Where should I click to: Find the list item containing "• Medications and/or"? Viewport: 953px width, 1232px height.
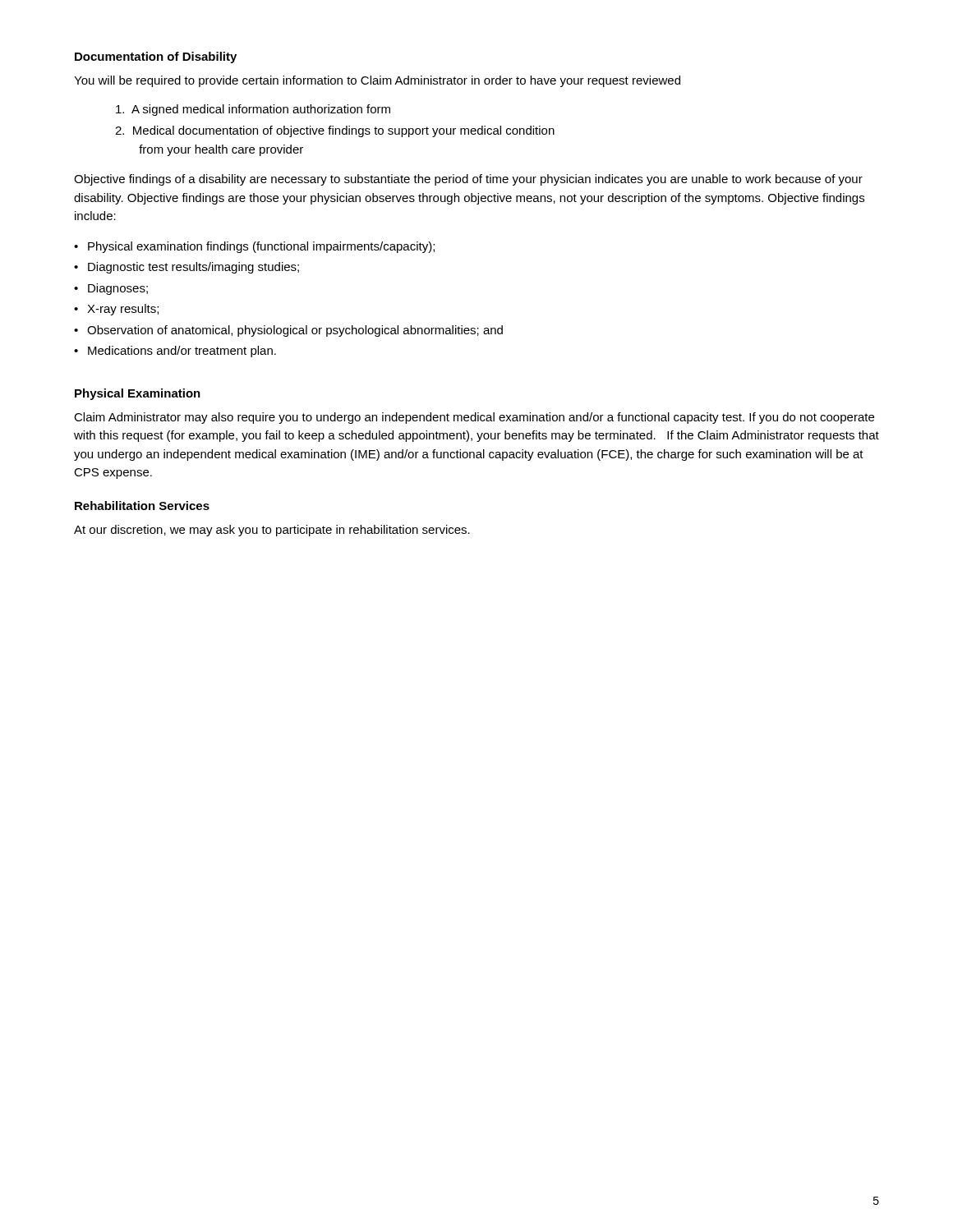[175, 351]
